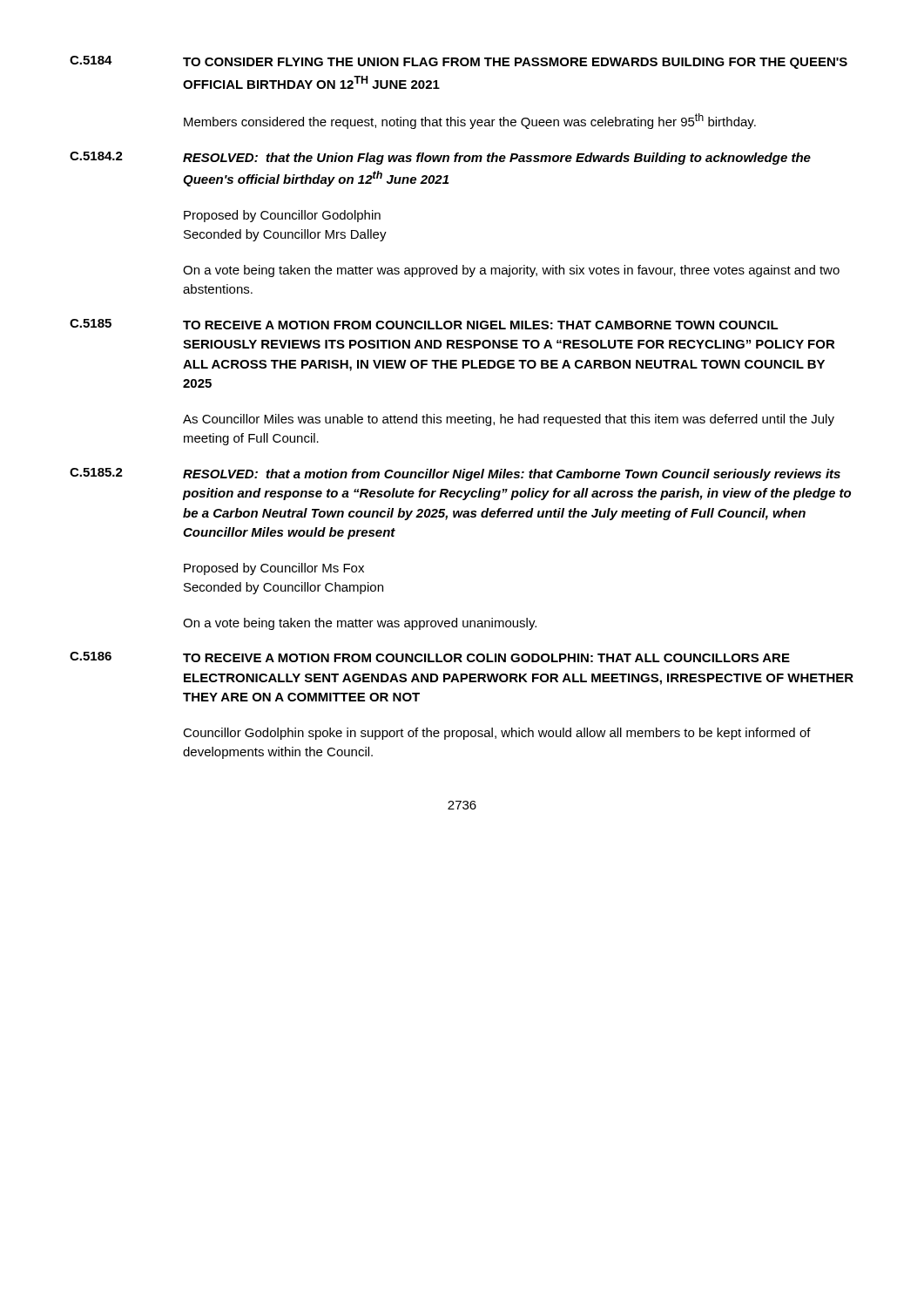Click on the text block containing "As Councillor Miles was"
The height and width of the screenshot is (1307, 924).
coord(509,428)
